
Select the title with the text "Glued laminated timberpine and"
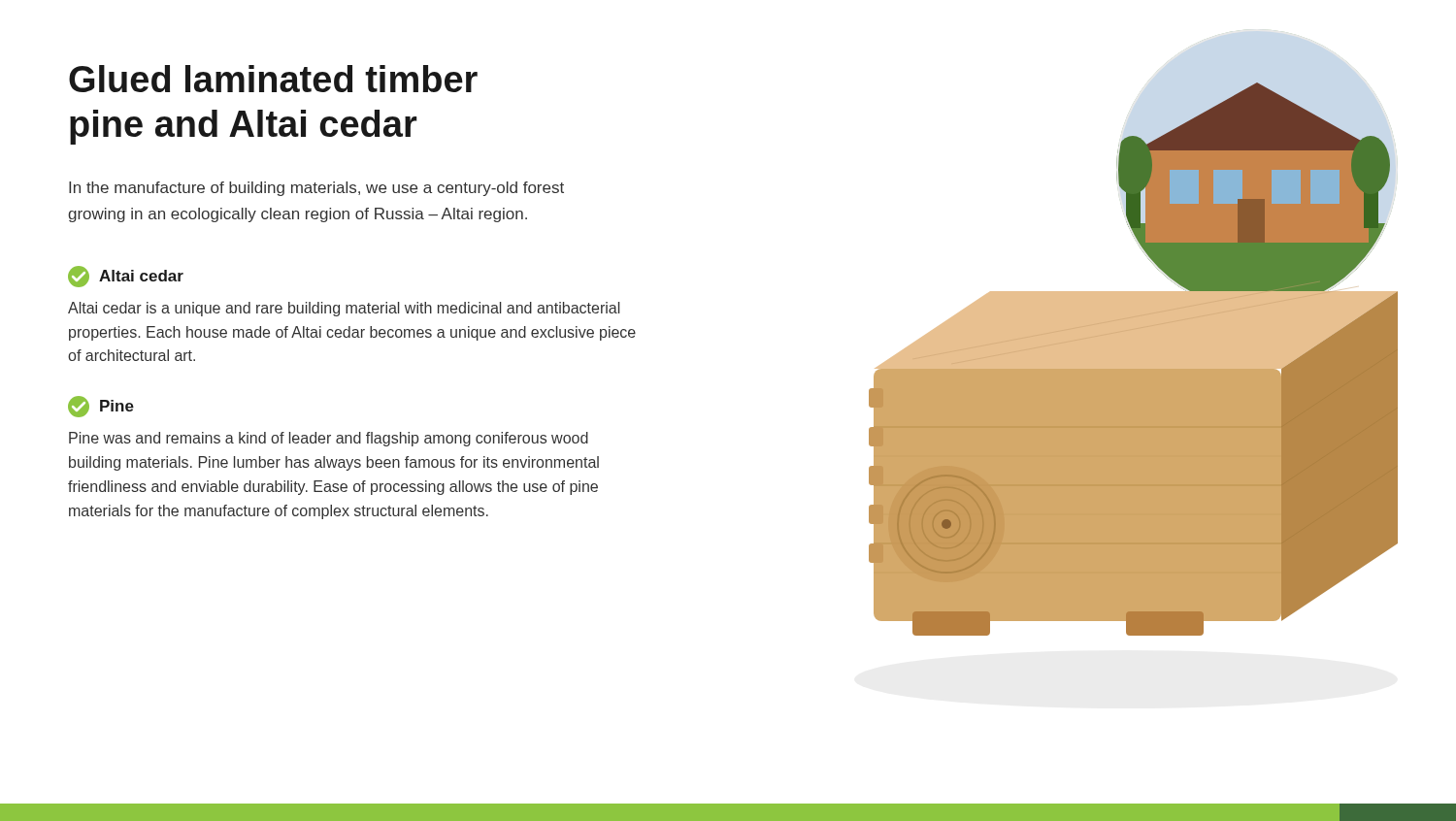pyautogui.click(x=379, y=102)
